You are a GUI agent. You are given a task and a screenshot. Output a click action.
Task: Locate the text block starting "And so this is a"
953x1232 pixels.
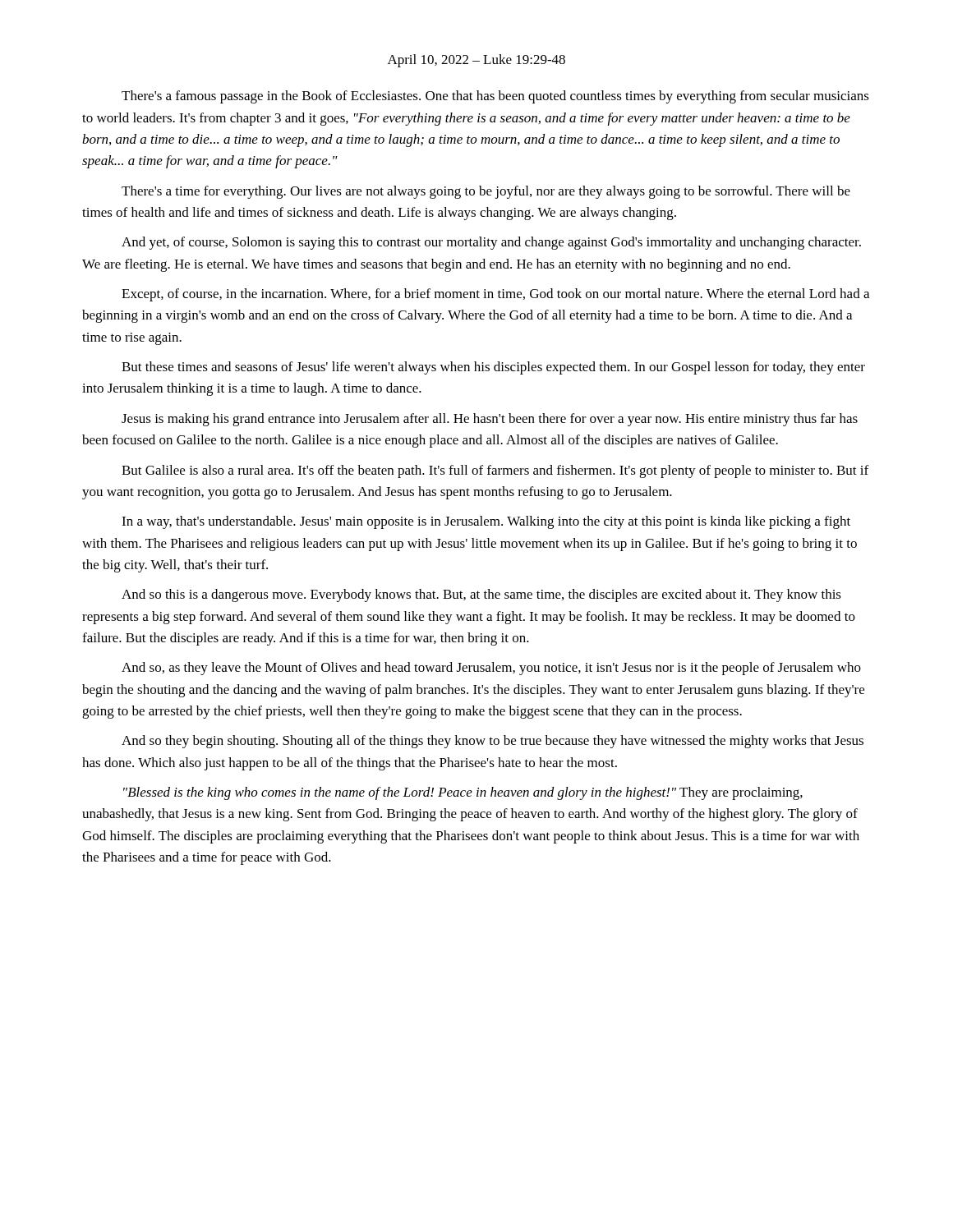476,617
